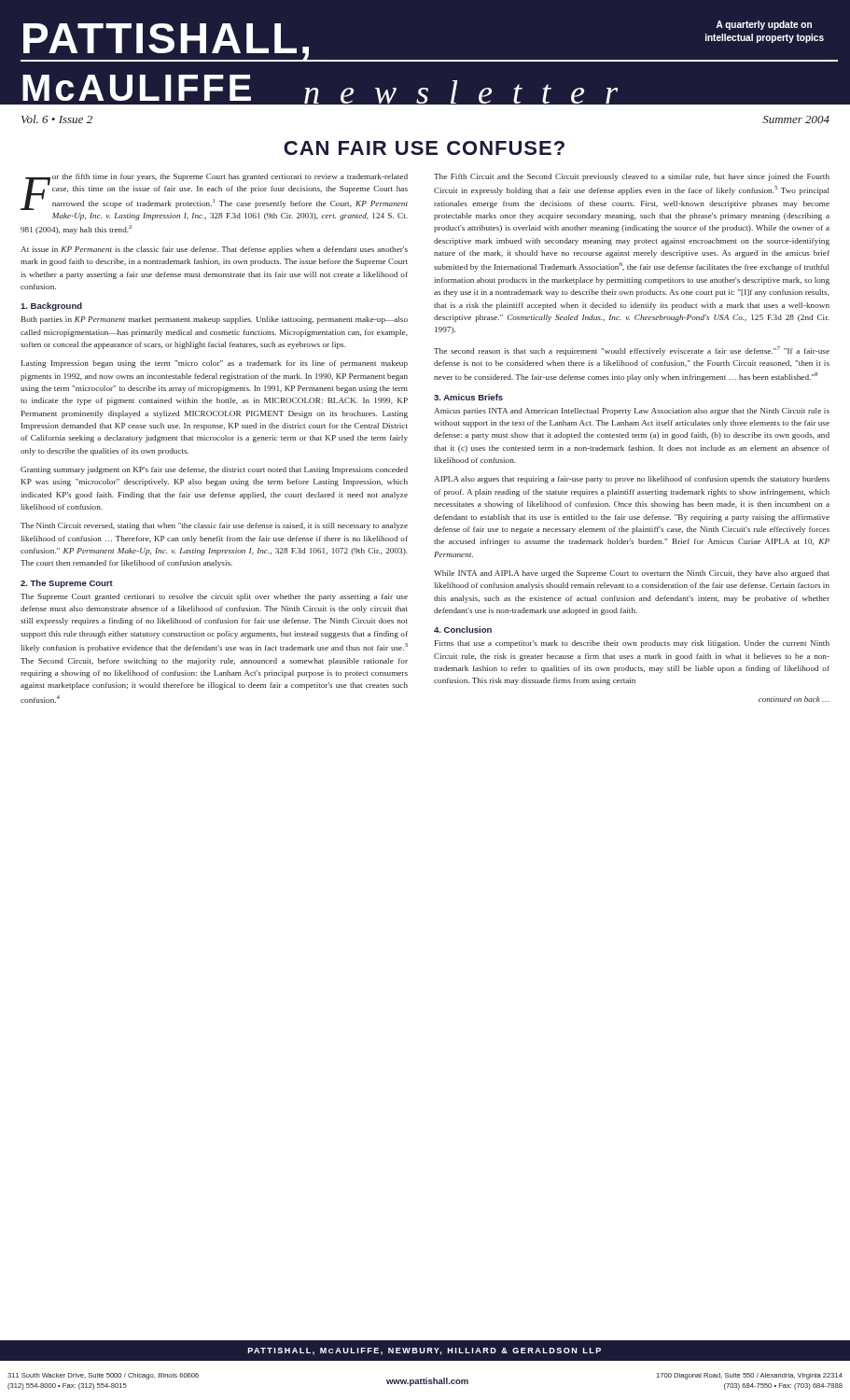850x1400 pixels.
Task: Locate the text block containing "For the fifth time"
Action: point(214,204)
